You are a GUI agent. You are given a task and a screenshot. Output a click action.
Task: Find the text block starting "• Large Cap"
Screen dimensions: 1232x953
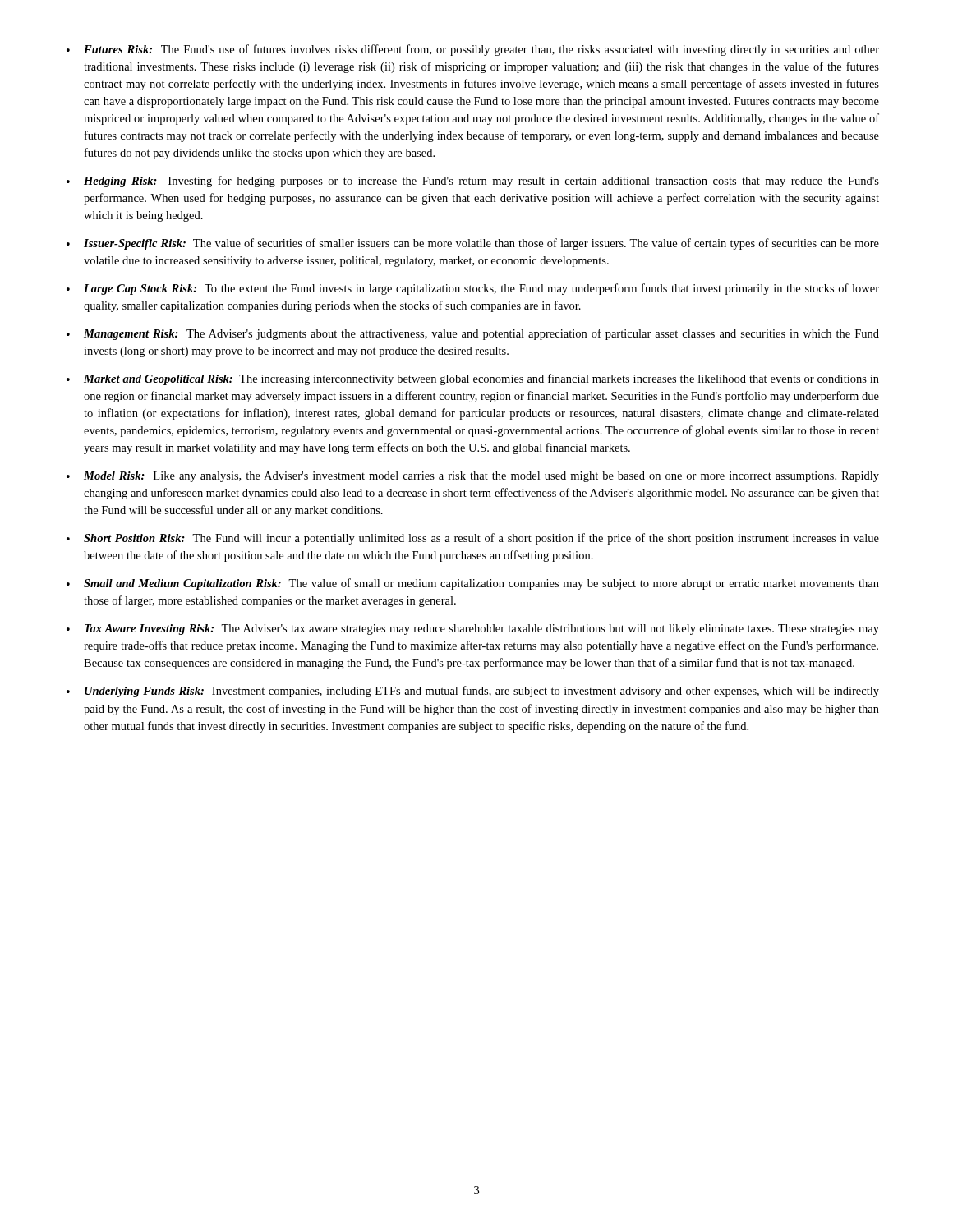pos(472,298)
